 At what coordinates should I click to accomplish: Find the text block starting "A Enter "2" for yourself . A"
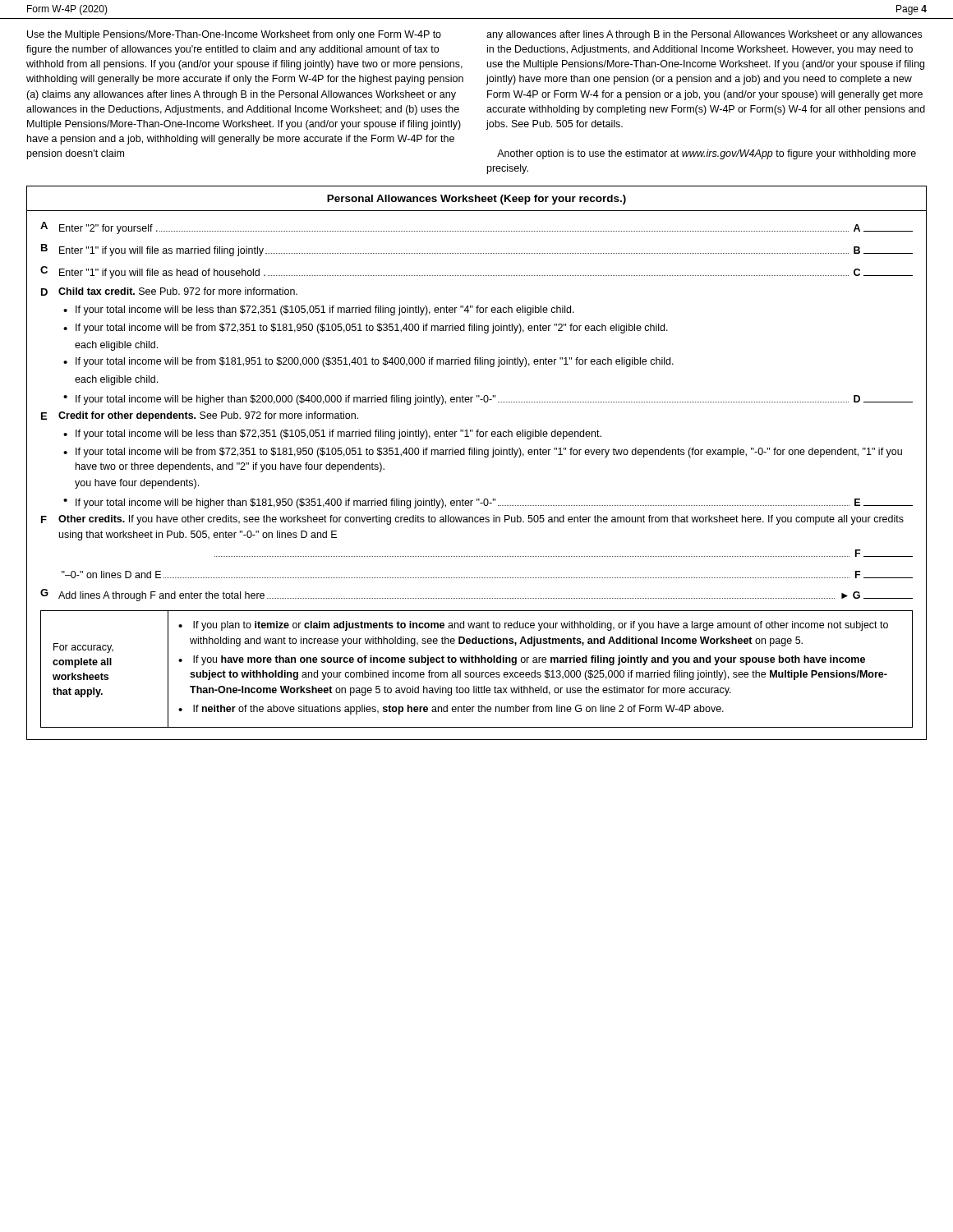[x=476, y=227]
